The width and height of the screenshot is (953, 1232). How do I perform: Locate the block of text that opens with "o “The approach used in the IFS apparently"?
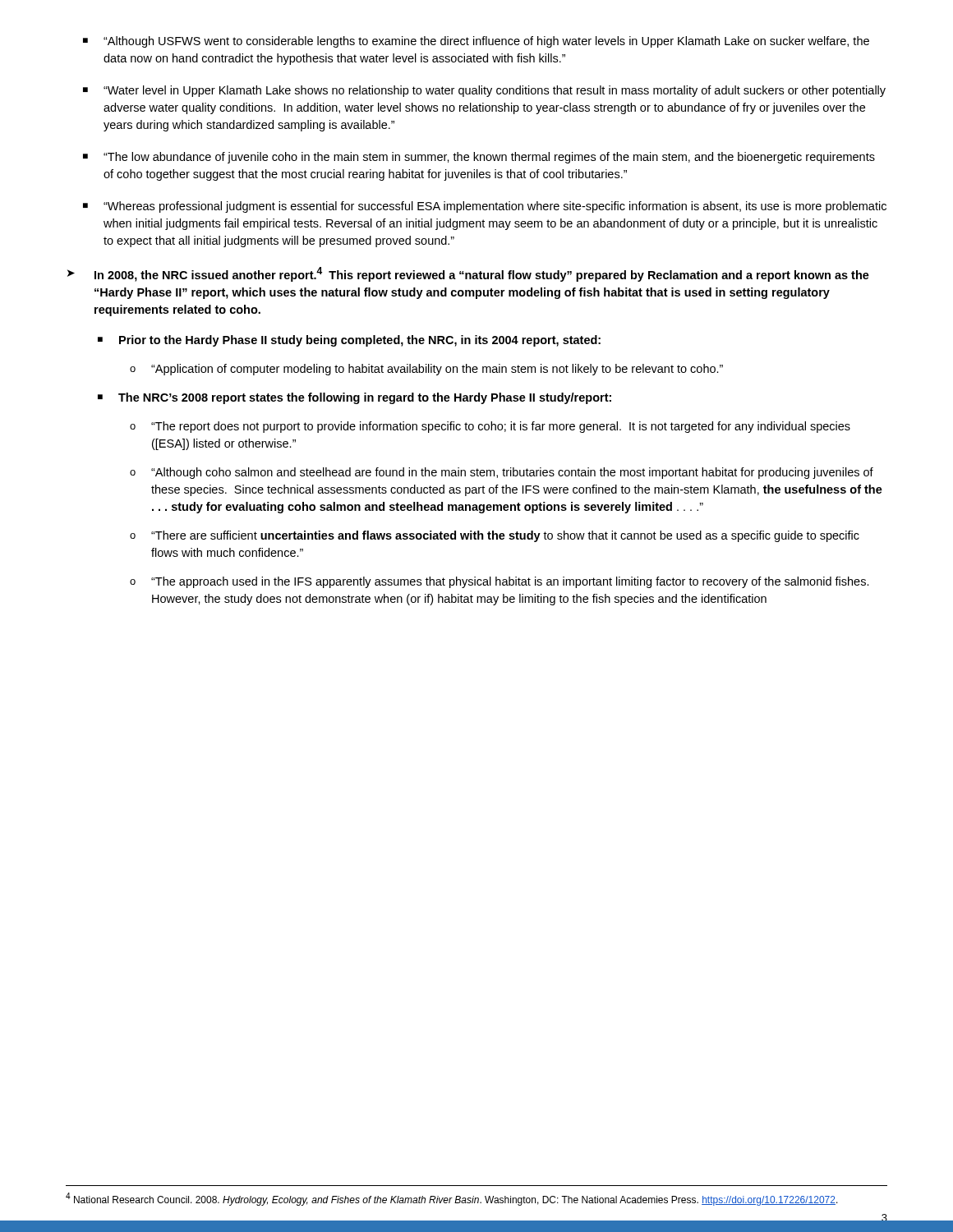pos(509,591)
